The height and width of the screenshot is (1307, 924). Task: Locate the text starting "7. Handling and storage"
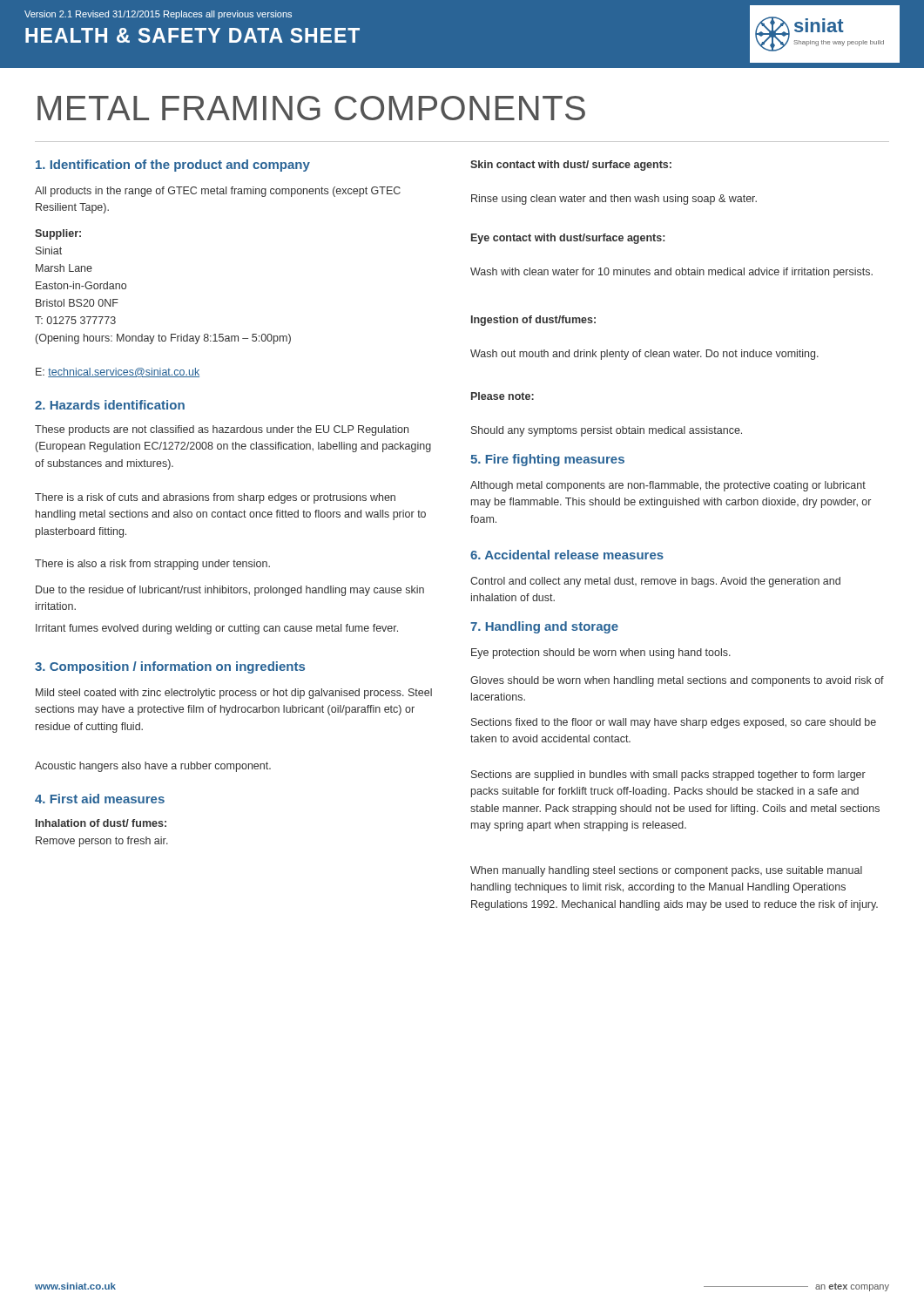tap(544, 626)
